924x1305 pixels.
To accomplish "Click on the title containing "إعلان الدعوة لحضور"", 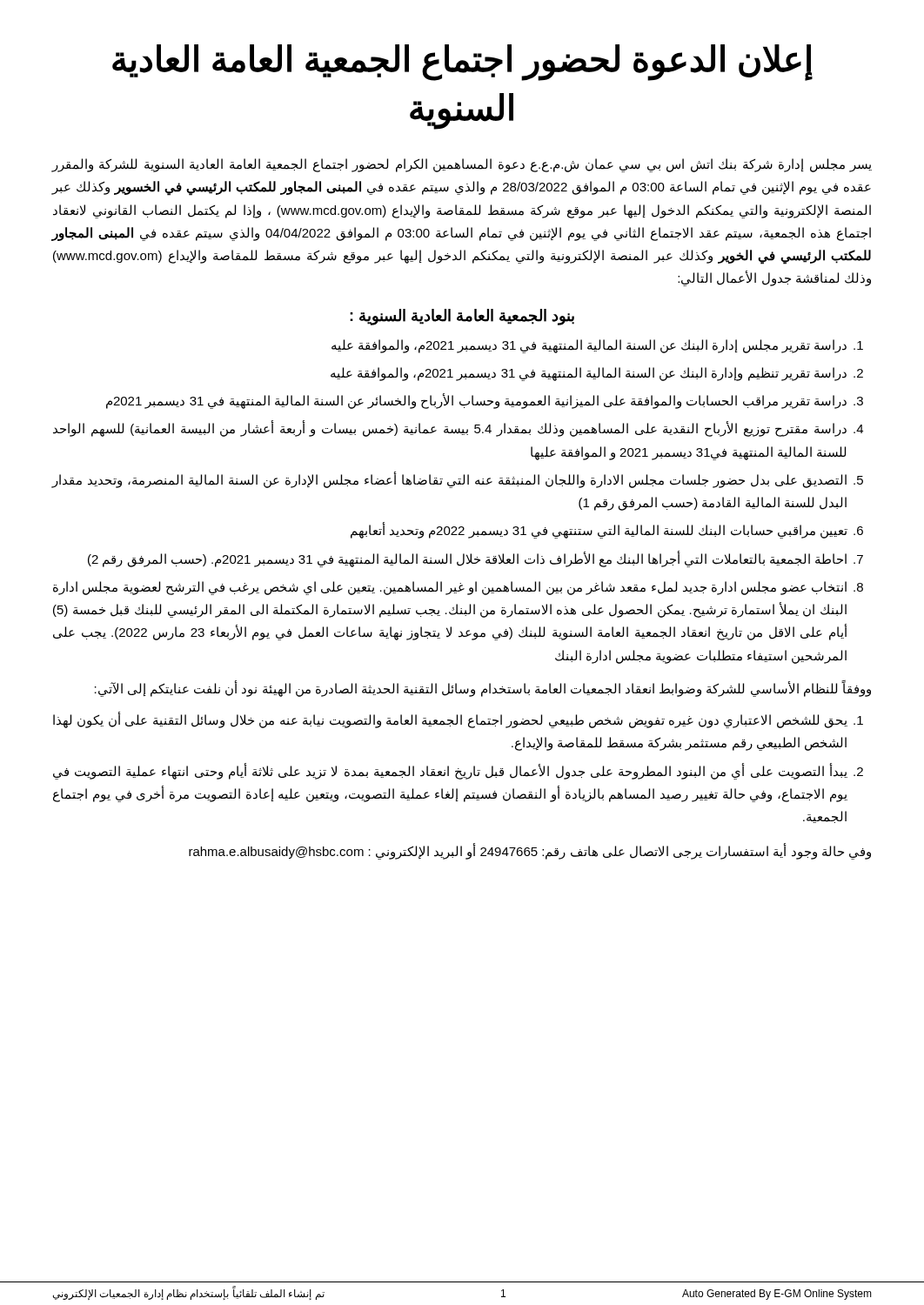I will (x=462, y=84).
